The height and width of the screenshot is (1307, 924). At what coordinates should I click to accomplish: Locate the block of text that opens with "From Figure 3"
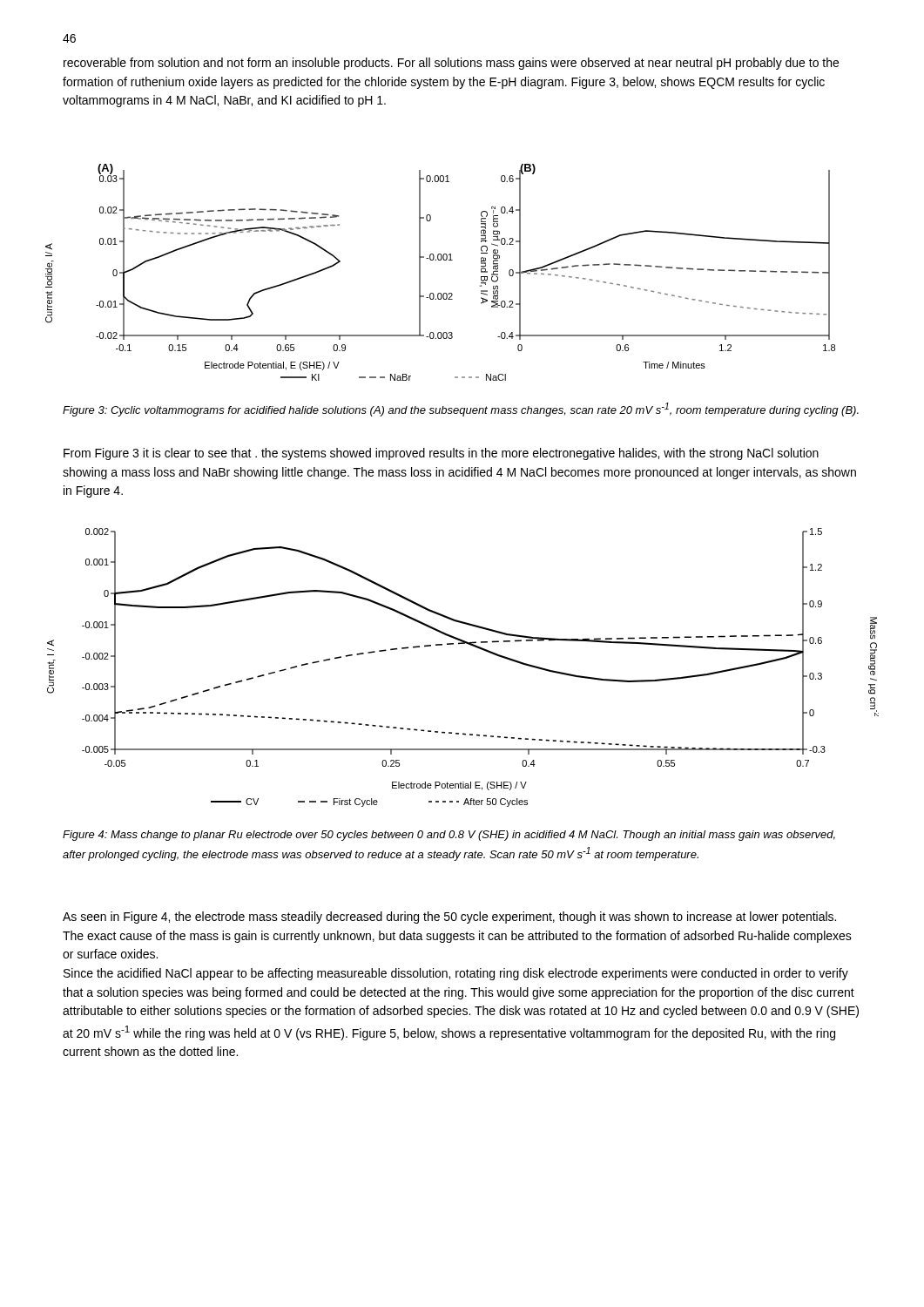pyautogui.click(x=460, y=472)
